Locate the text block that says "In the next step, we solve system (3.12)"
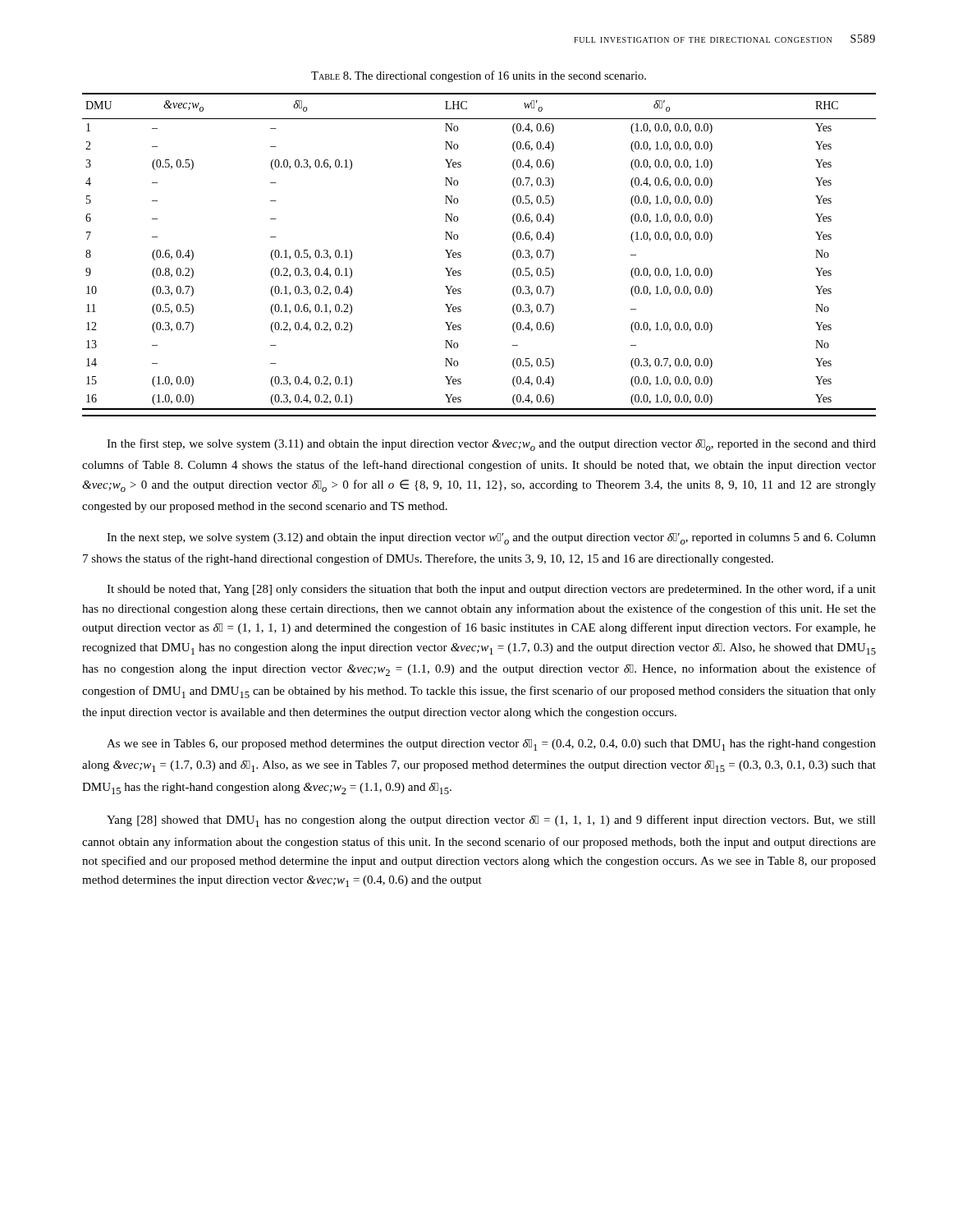Screen dimensions: 1232x958 [x=479, y=548]
